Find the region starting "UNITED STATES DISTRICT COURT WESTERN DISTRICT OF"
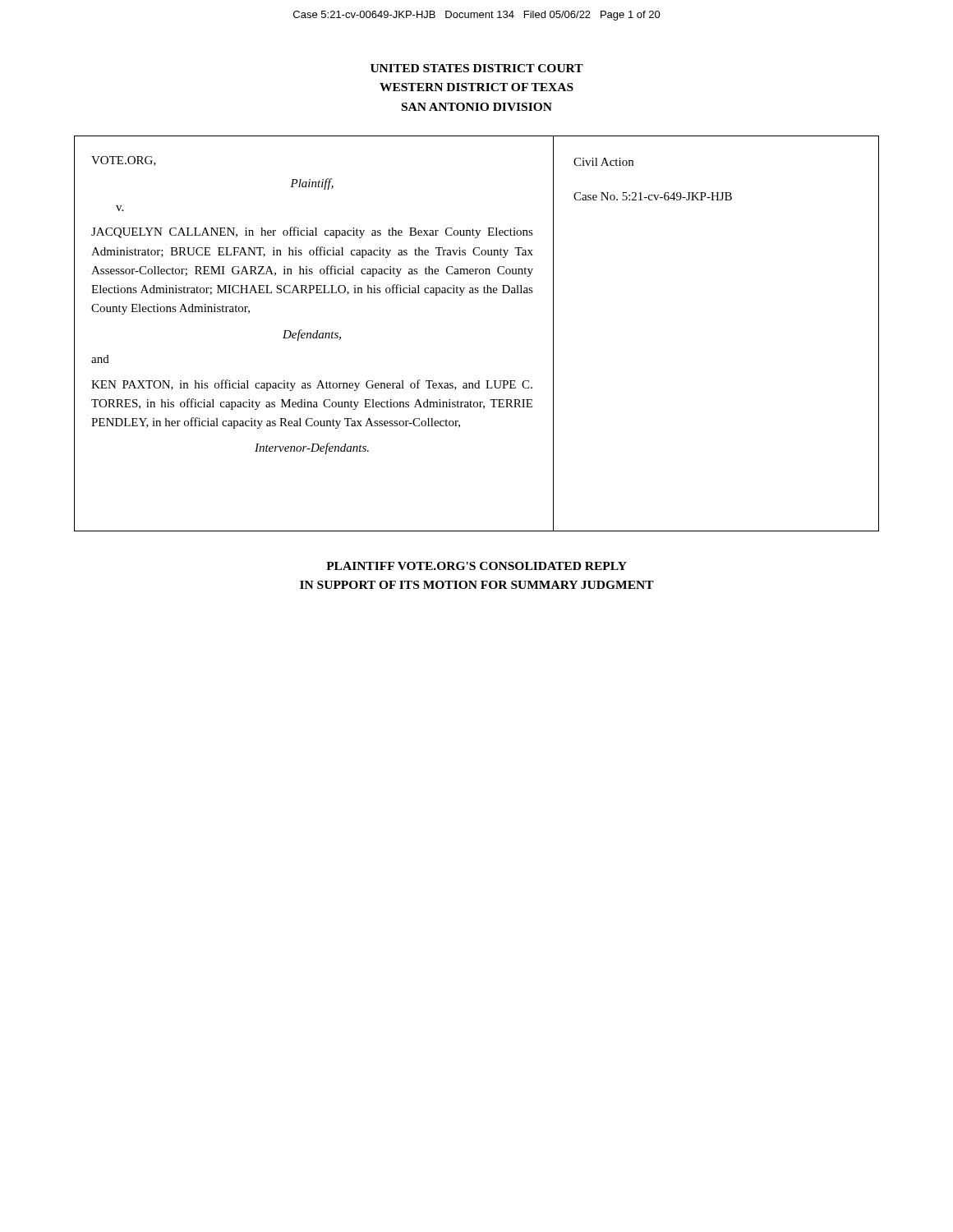953x1232 pixels. click(476, 87)
